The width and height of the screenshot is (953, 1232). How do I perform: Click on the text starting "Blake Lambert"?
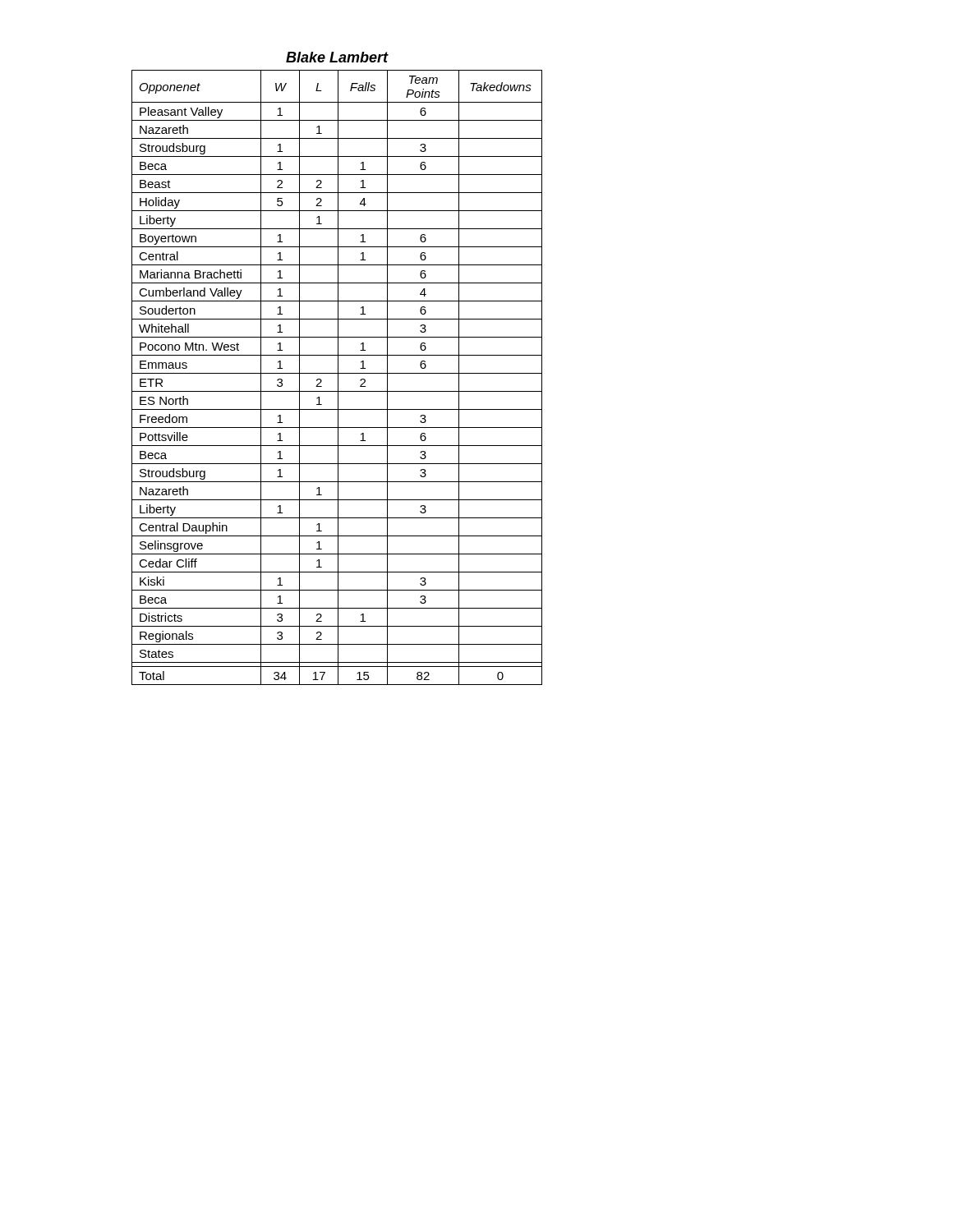pyautogui.click(x=337, y=57)
